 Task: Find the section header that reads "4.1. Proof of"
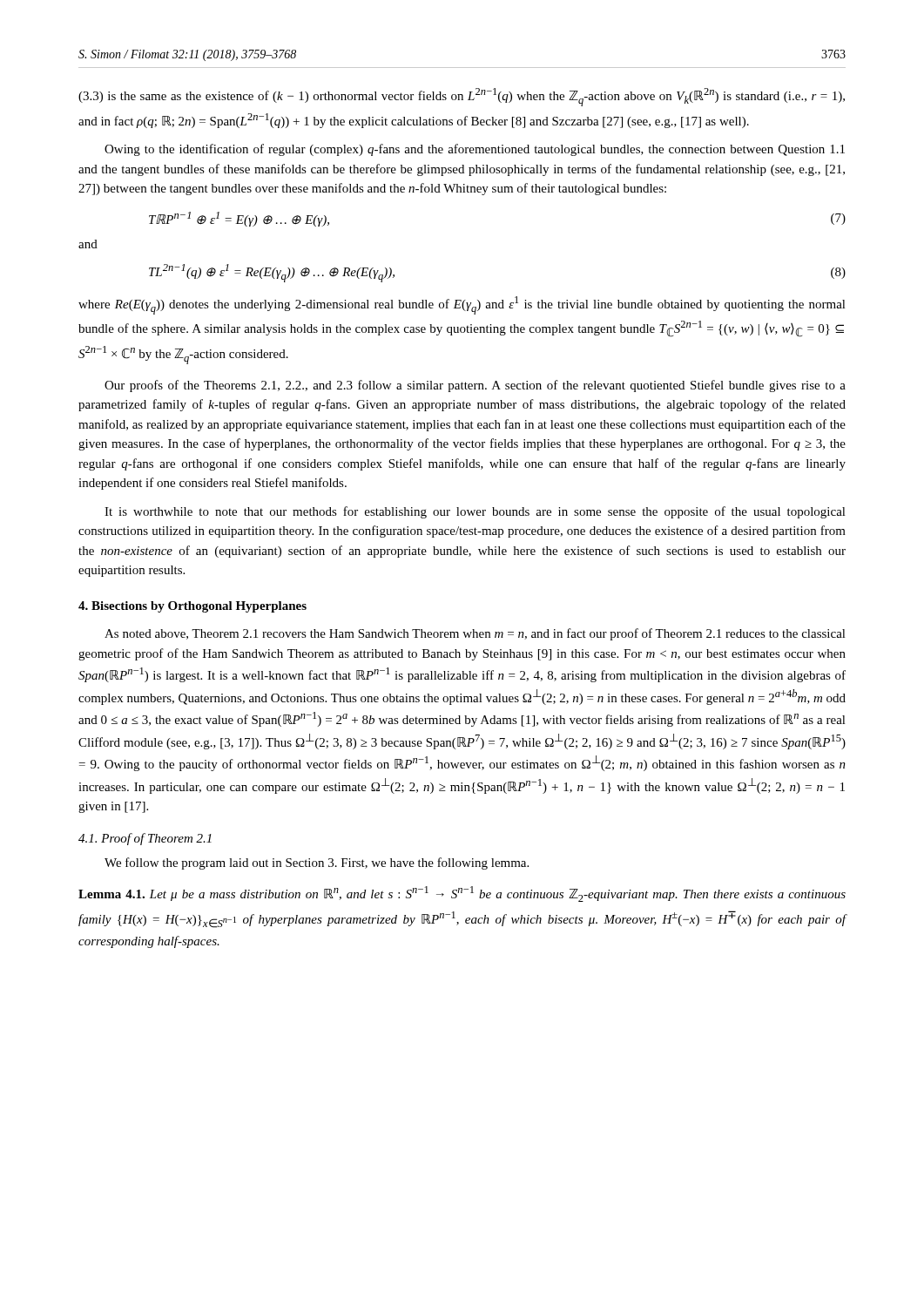coord(146,838)
